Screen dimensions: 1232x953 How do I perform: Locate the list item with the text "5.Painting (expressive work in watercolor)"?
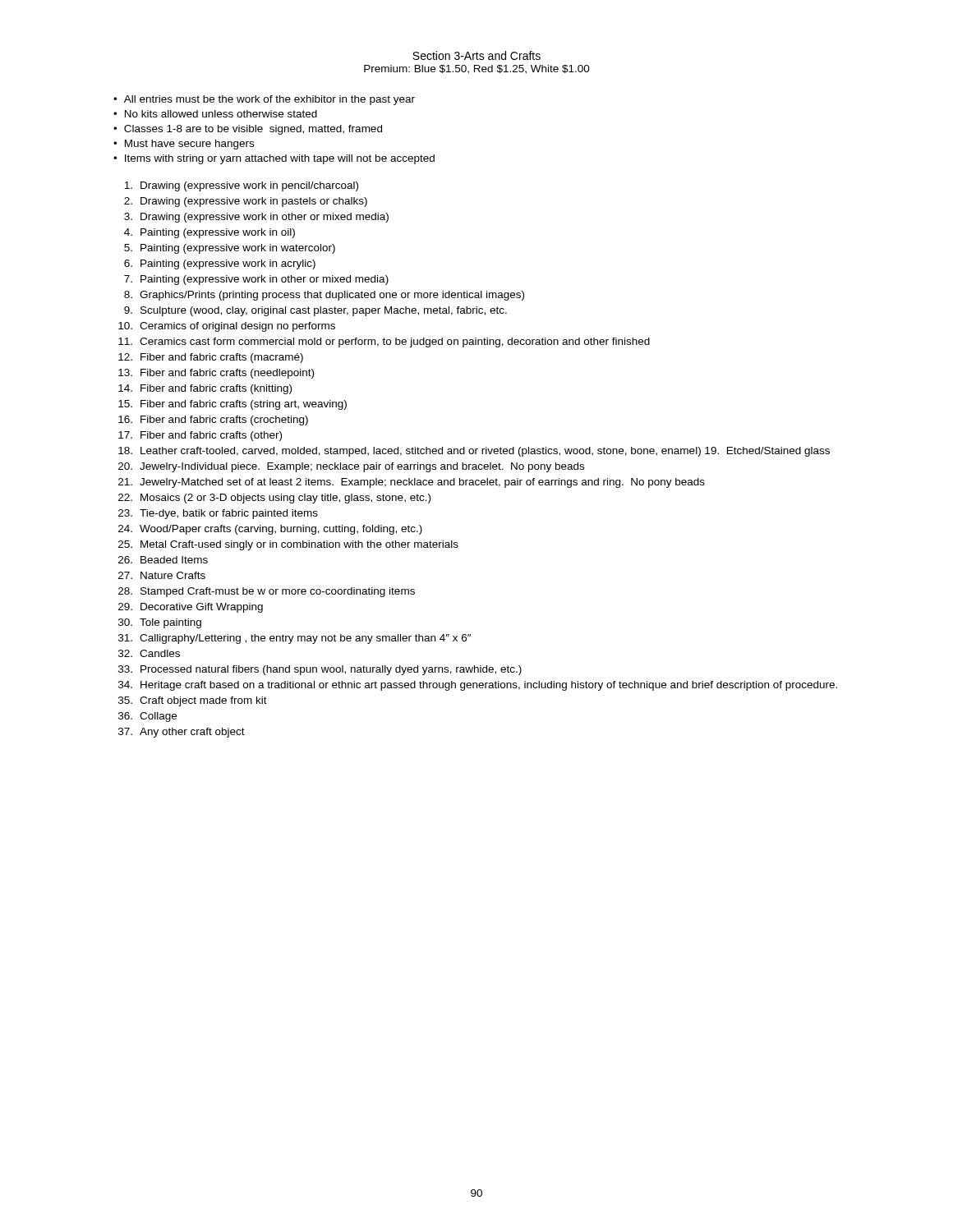(x=230, y=249)
